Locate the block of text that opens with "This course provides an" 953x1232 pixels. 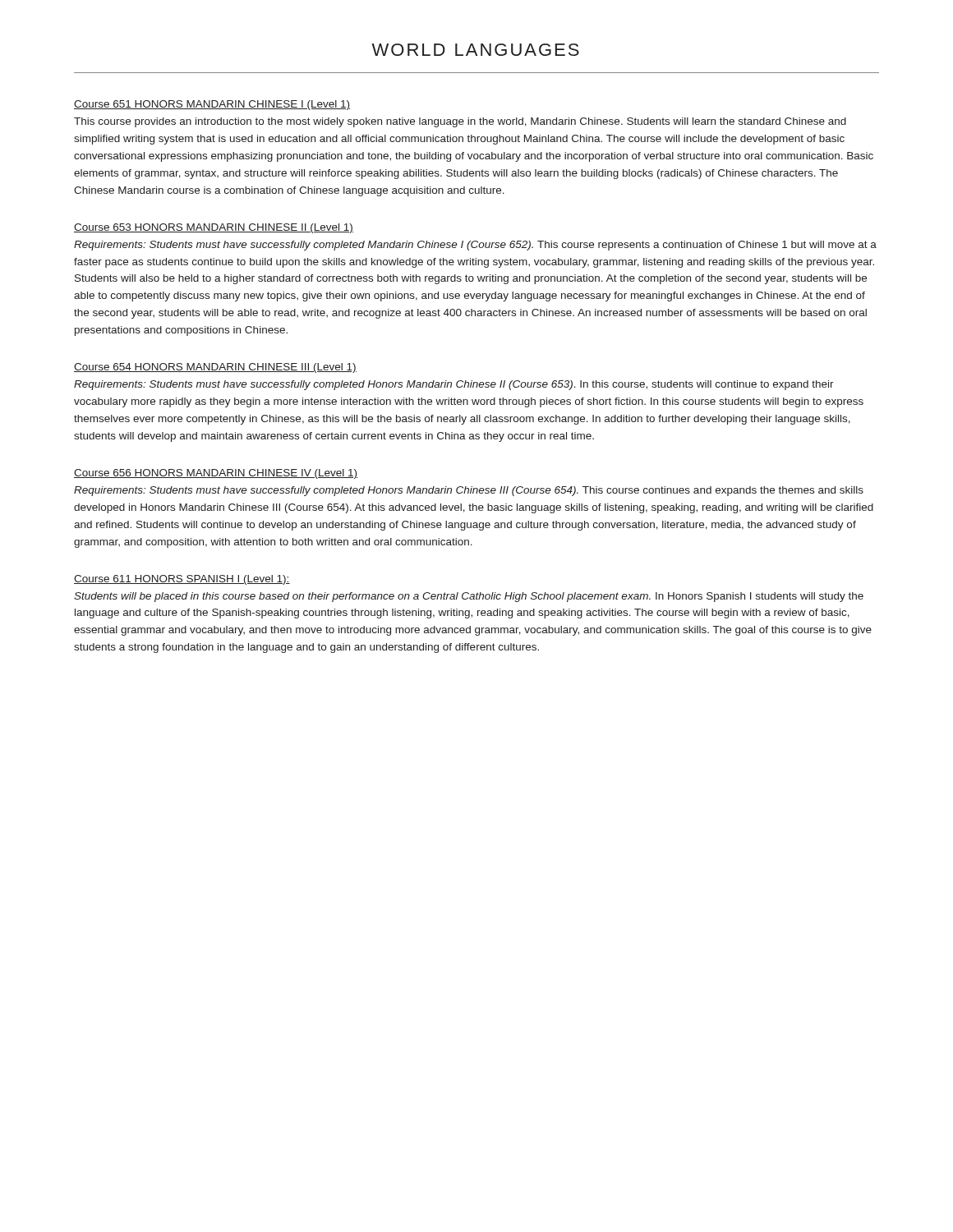pyautogui.click(x=474, y=155)
